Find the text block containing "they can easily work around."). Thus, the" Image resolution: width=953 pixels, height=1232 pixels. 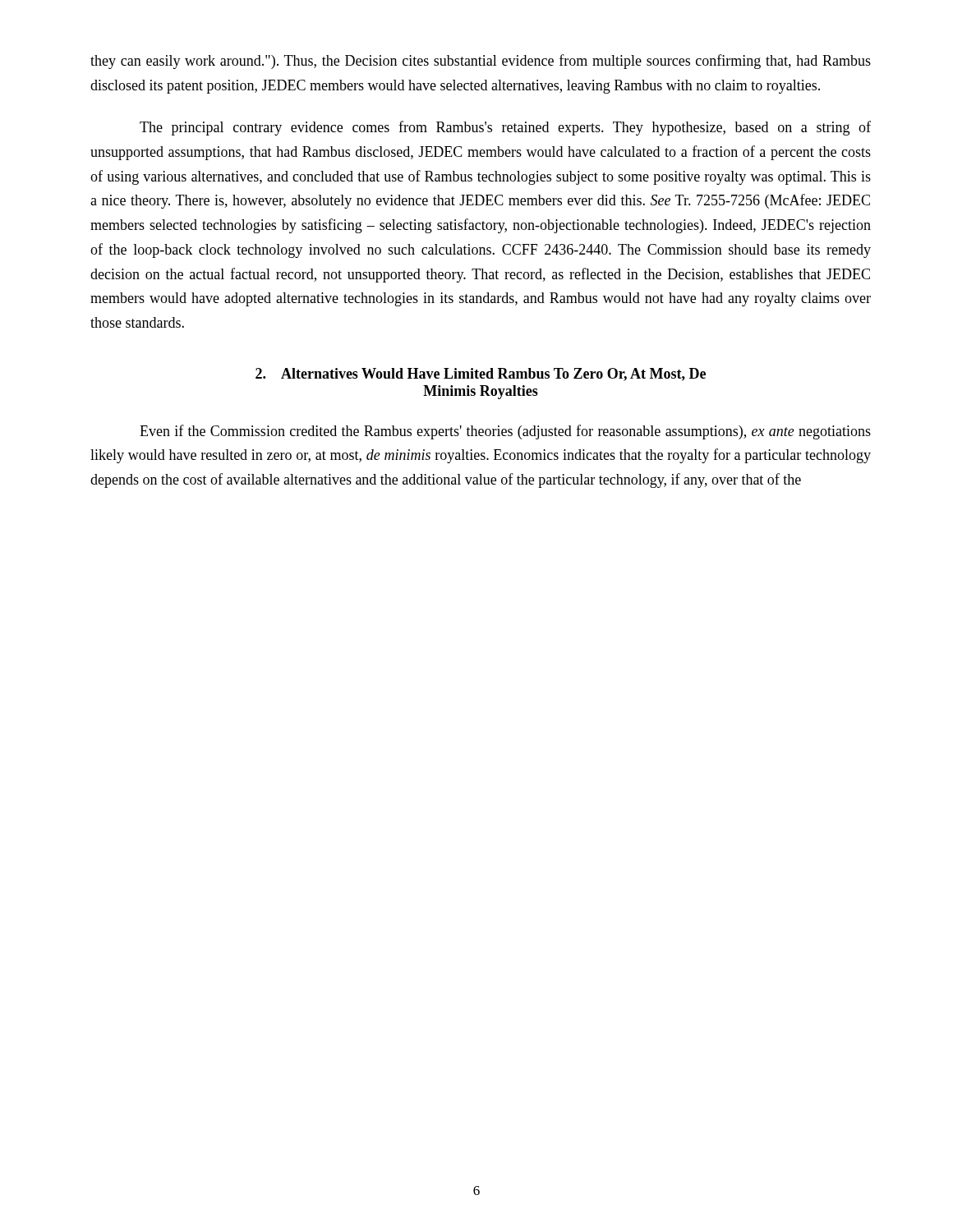click(x=481, y=192)
